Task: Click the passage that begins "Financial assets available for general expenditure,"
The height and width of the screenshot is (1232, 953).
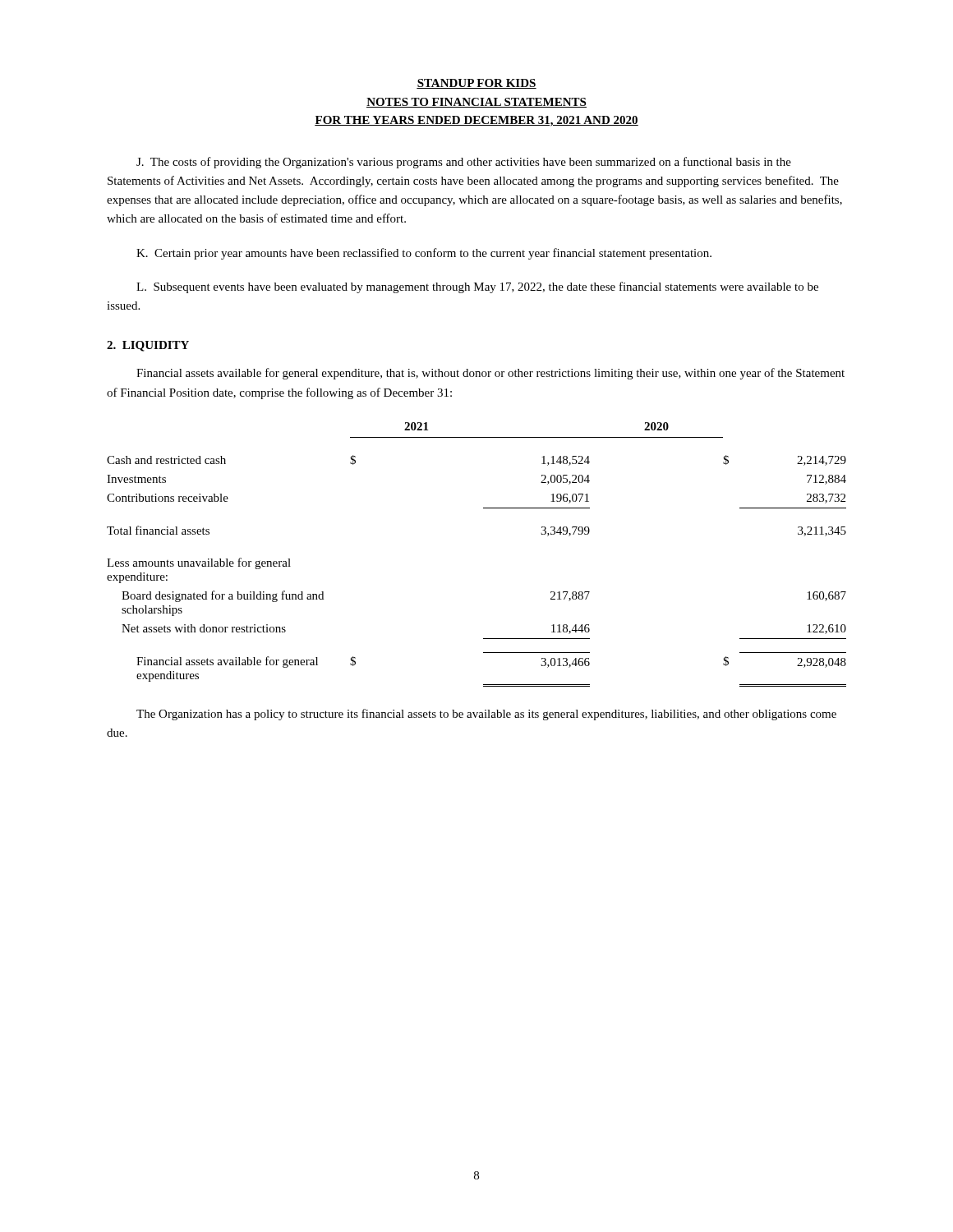Action: point(476,383)
